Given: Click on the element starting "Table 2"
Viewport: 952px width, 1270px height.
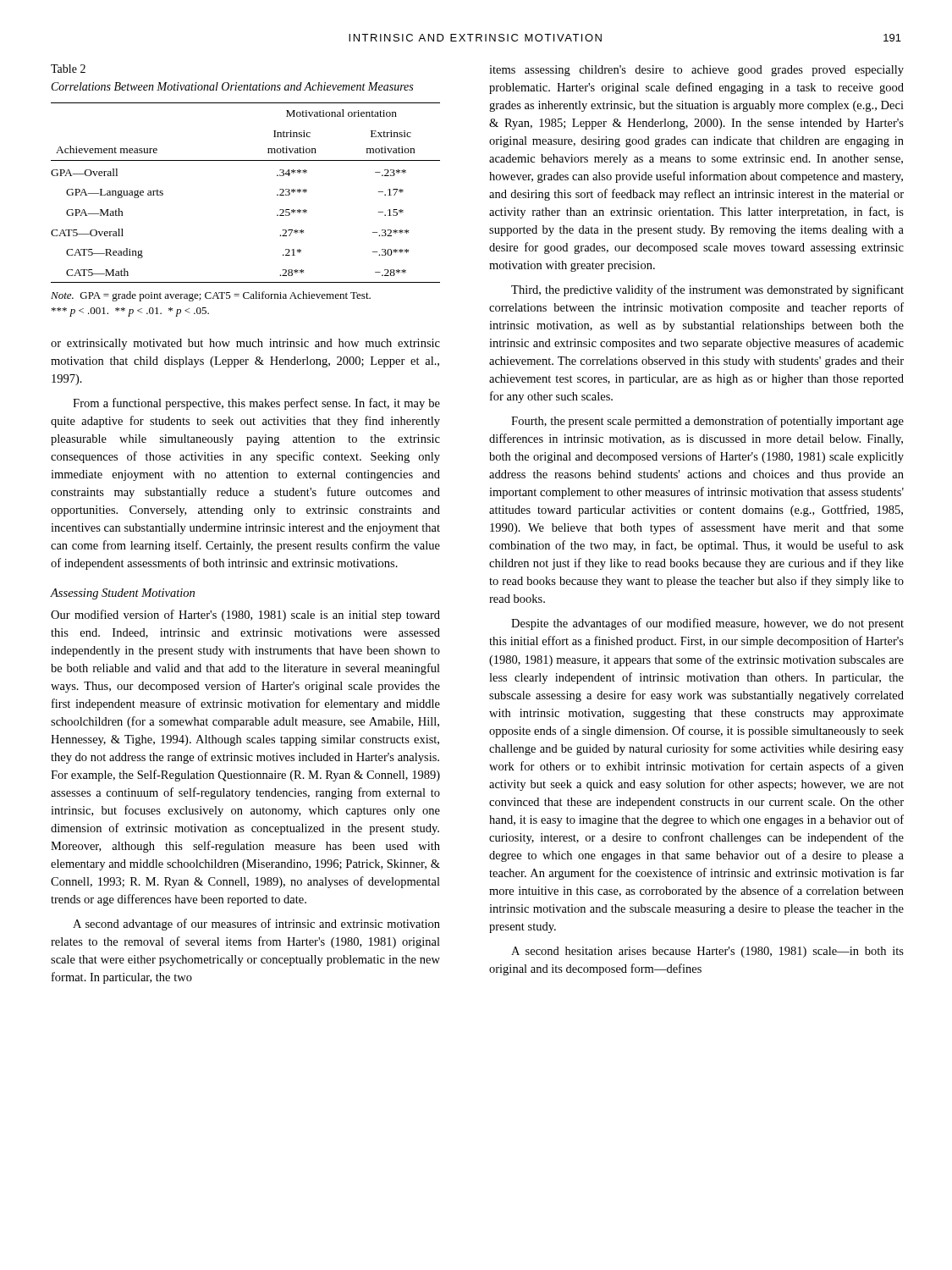Looking at the screenshot, I should [x=68, y=69].
